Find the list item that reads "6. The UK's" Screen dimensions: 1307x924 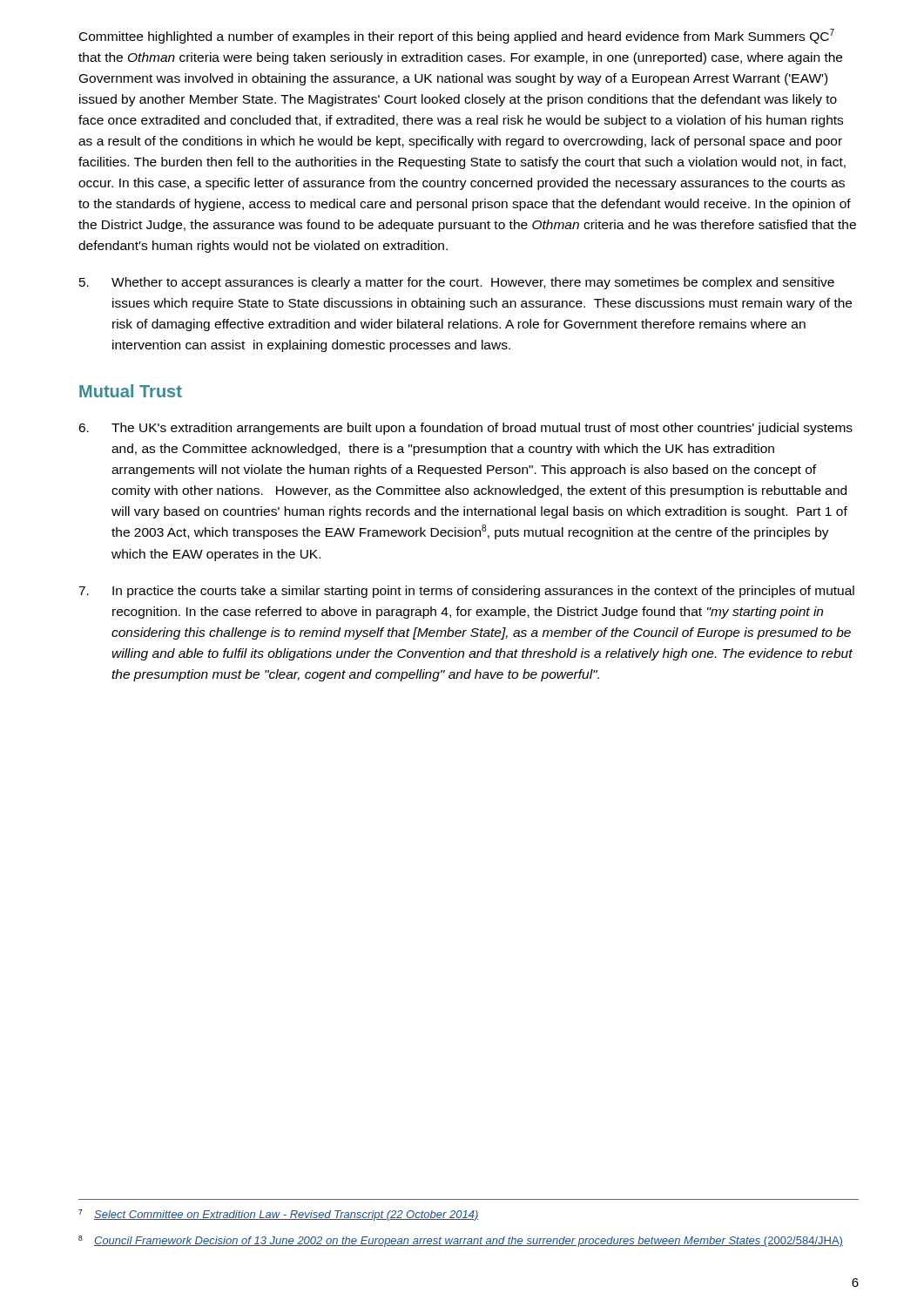[x=469, y=491]
